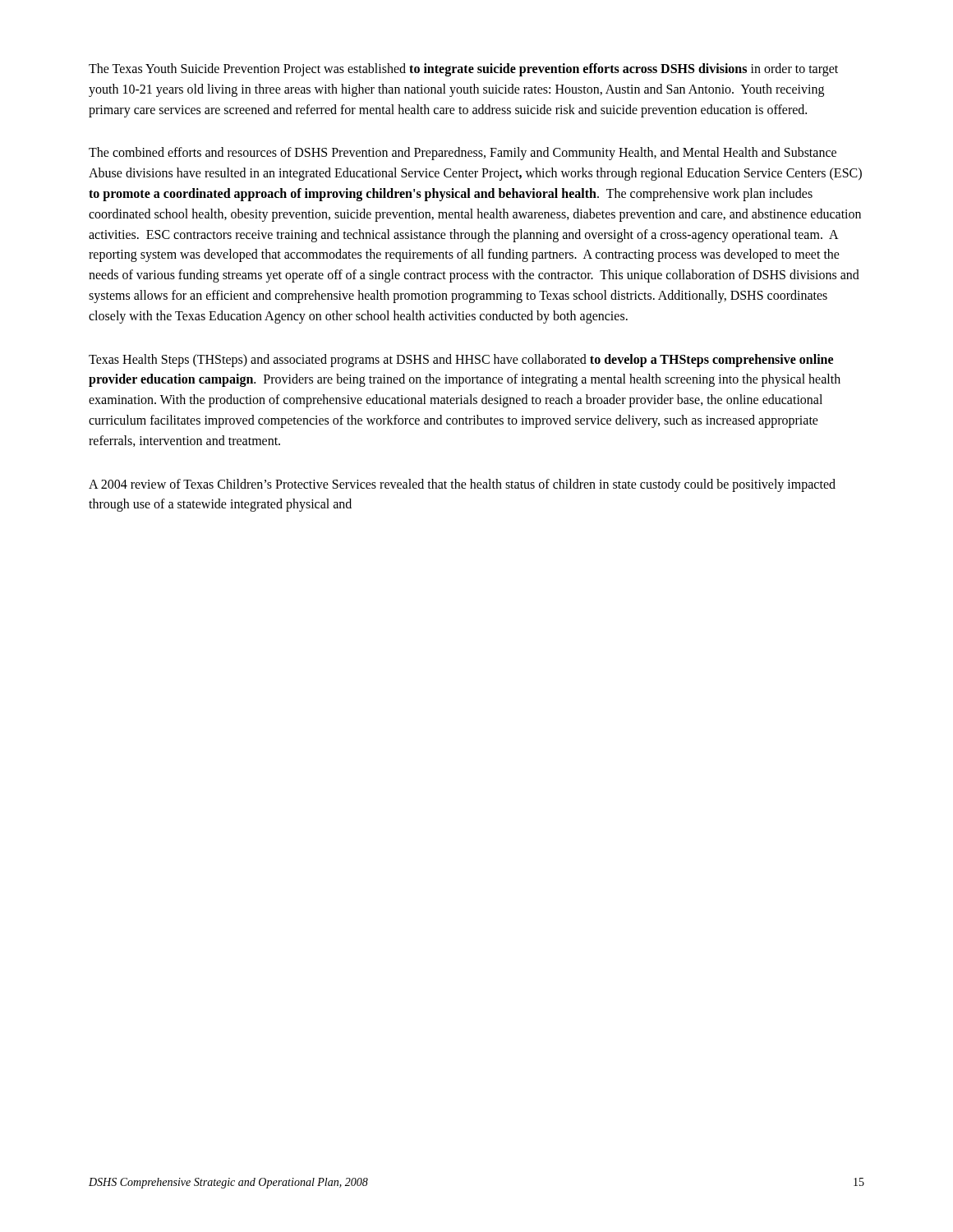Point to the region starting "The Texas Youth Suicide"
The height and width of the screenshot is (1232, 953).
(x=463, y=89)
